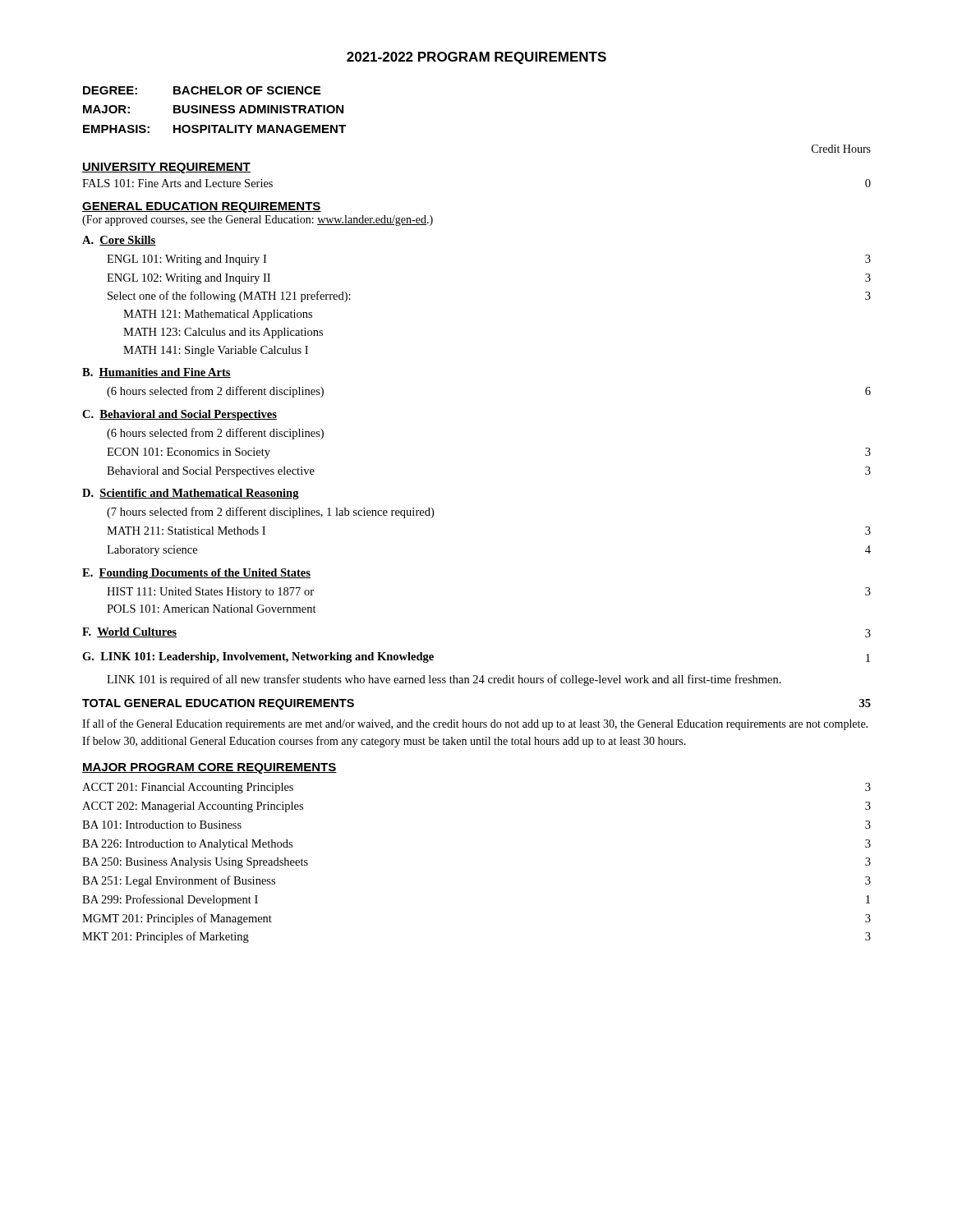
Task: Click where it says "Credit Hours"
Action: (x=841, y=149)
